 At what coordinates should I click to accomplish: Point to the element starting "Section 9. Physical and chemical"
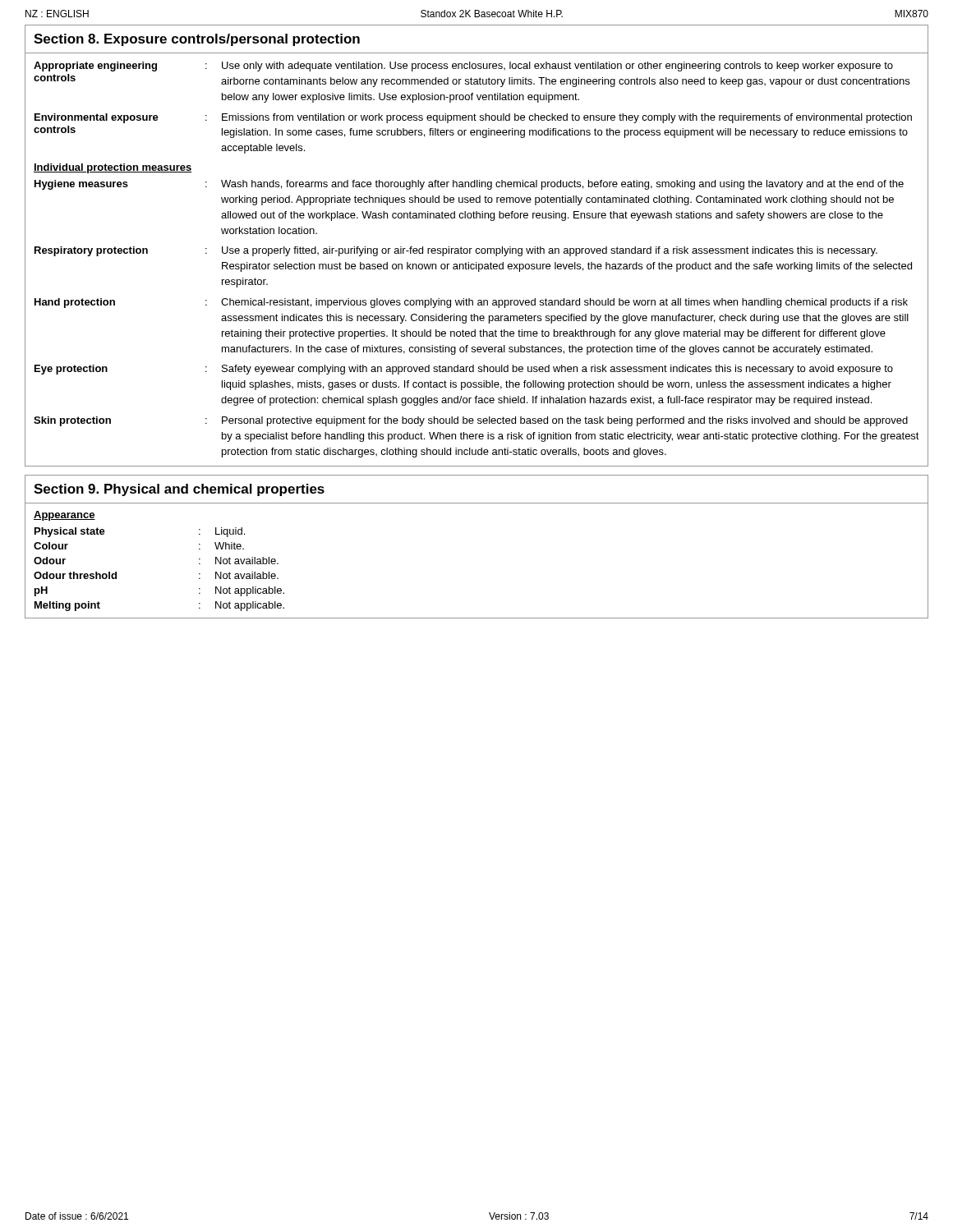pyautogui.click(x=179, y=489)
